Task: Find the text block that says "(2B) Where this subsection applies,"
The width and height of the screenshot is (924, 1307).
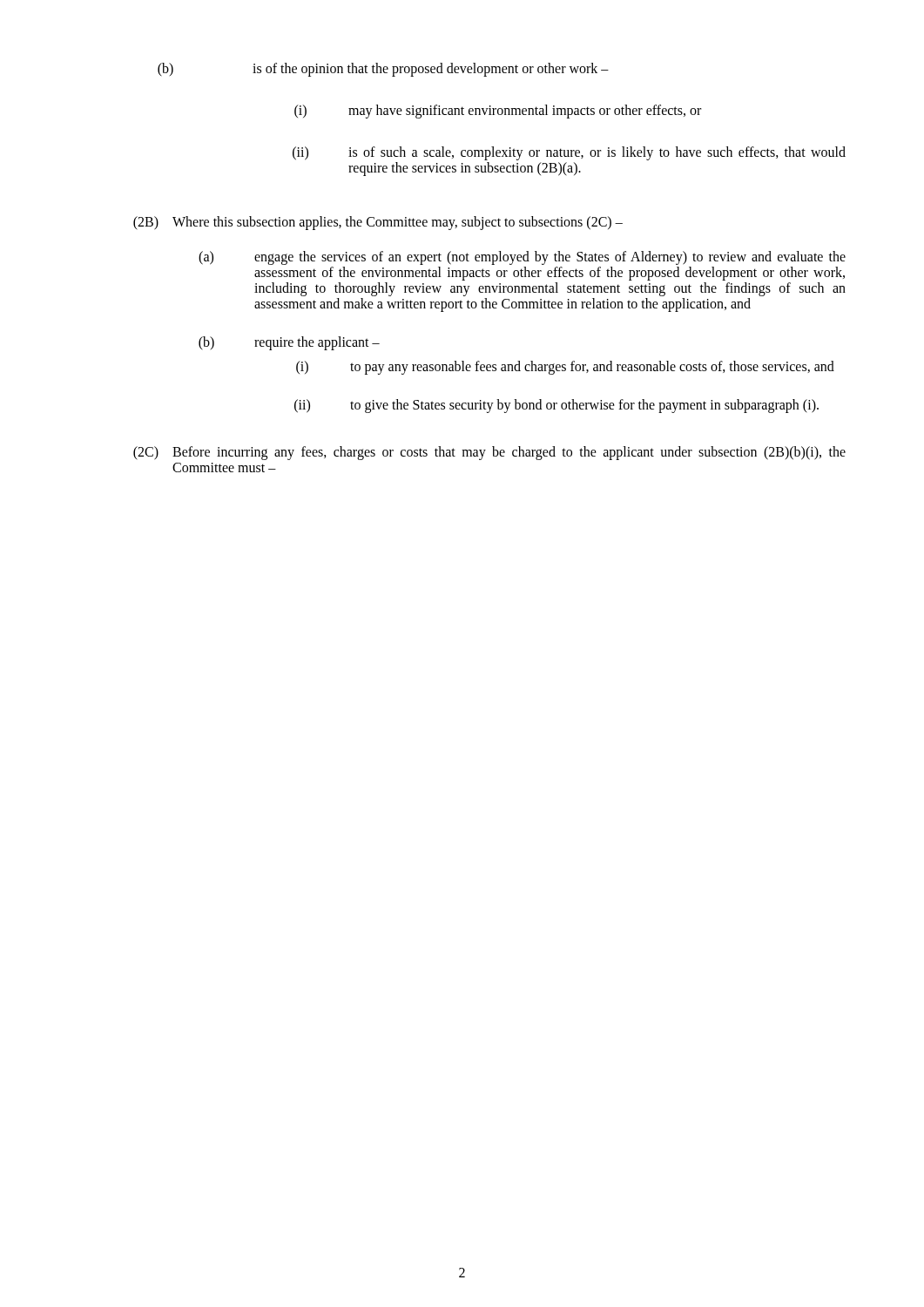Action: pyautogui.click(x=462, y=222)
